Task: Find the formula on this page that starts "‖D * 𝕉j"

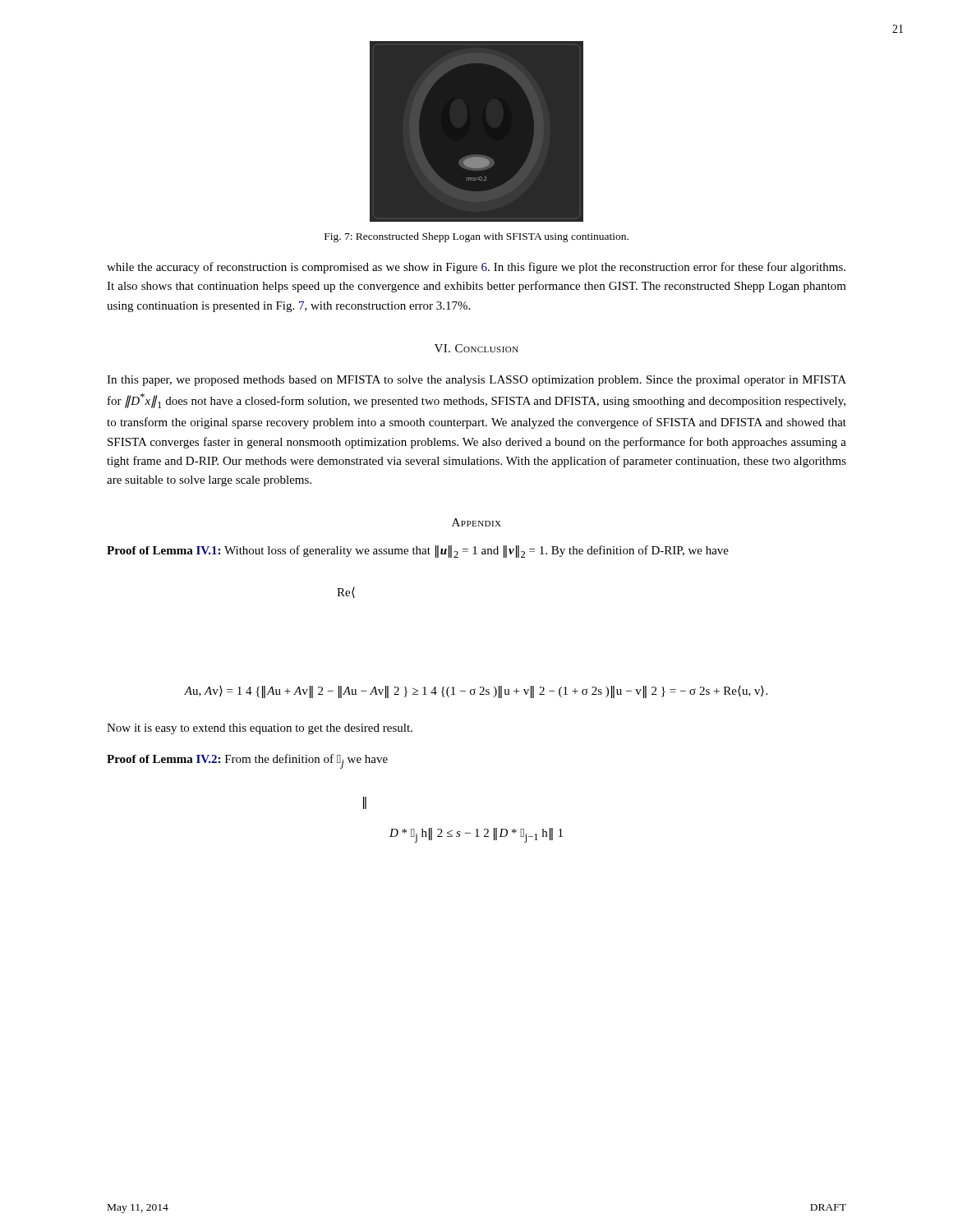Action: (x=365, y=803)
